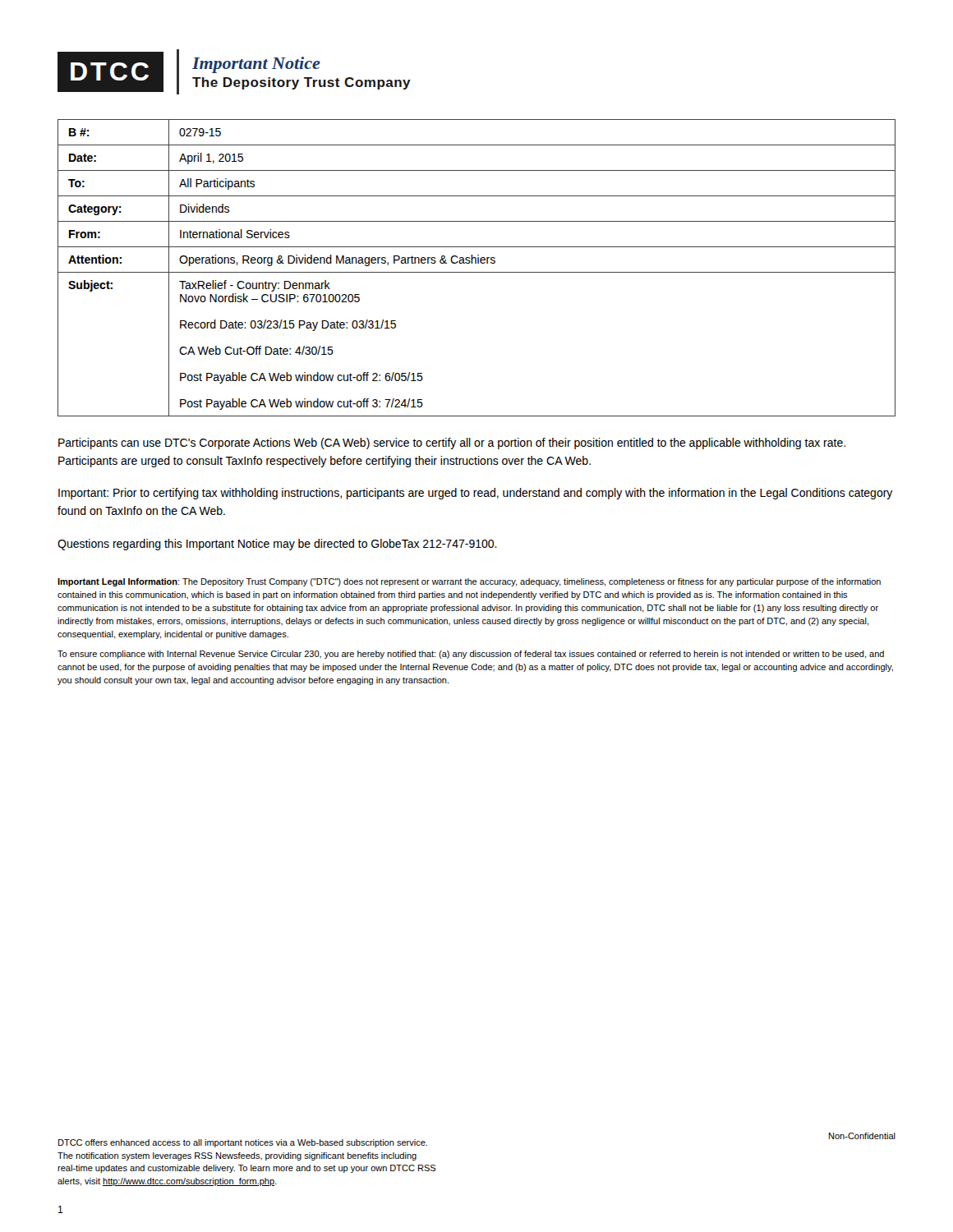Viewport: 953px width, 1232px height.
Task: Find the title on this page that starts "DTCC Important Notice"
Action: click(234, 72)
